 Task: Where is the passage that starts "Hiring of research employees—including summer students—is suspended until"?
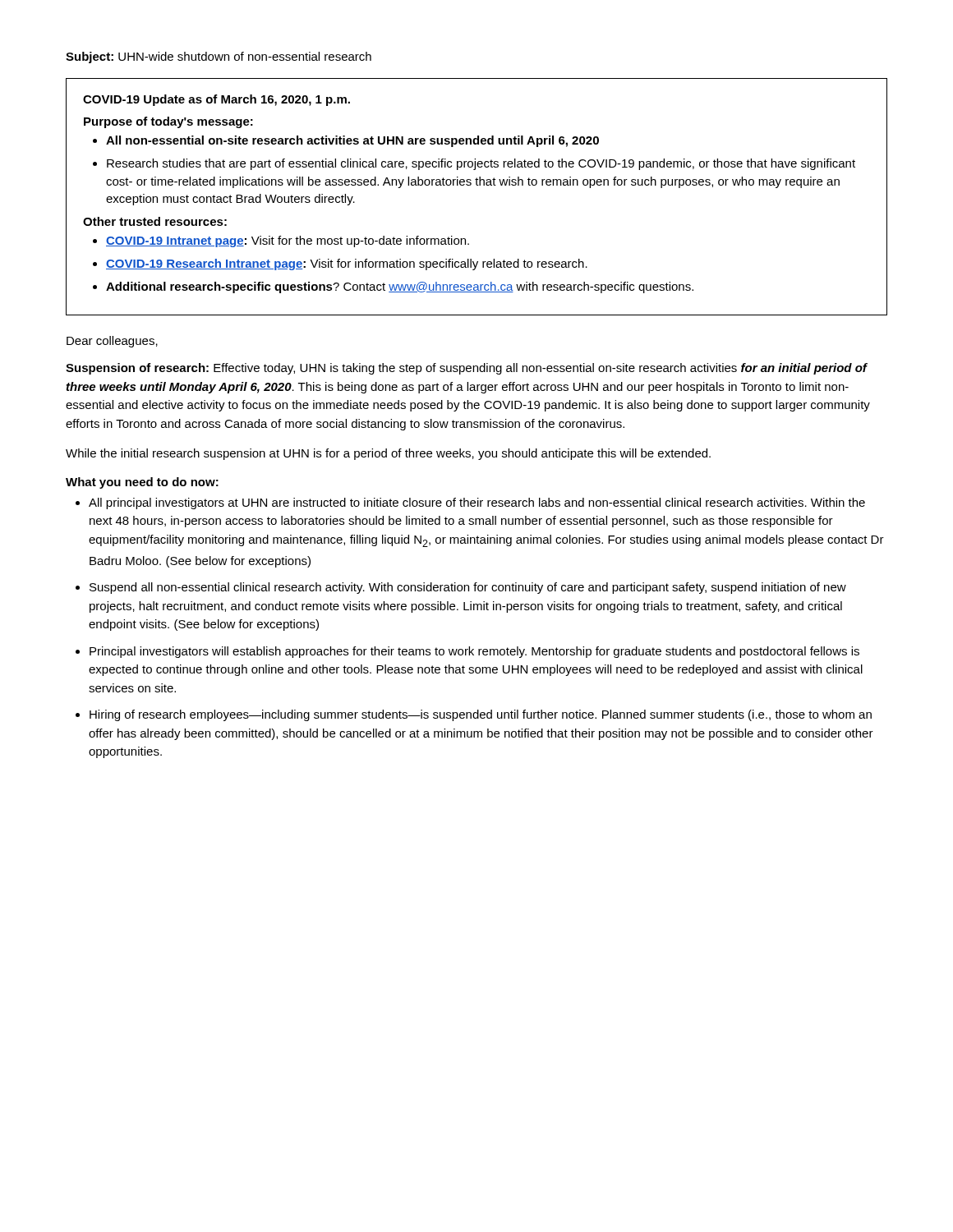coord(481,733)
